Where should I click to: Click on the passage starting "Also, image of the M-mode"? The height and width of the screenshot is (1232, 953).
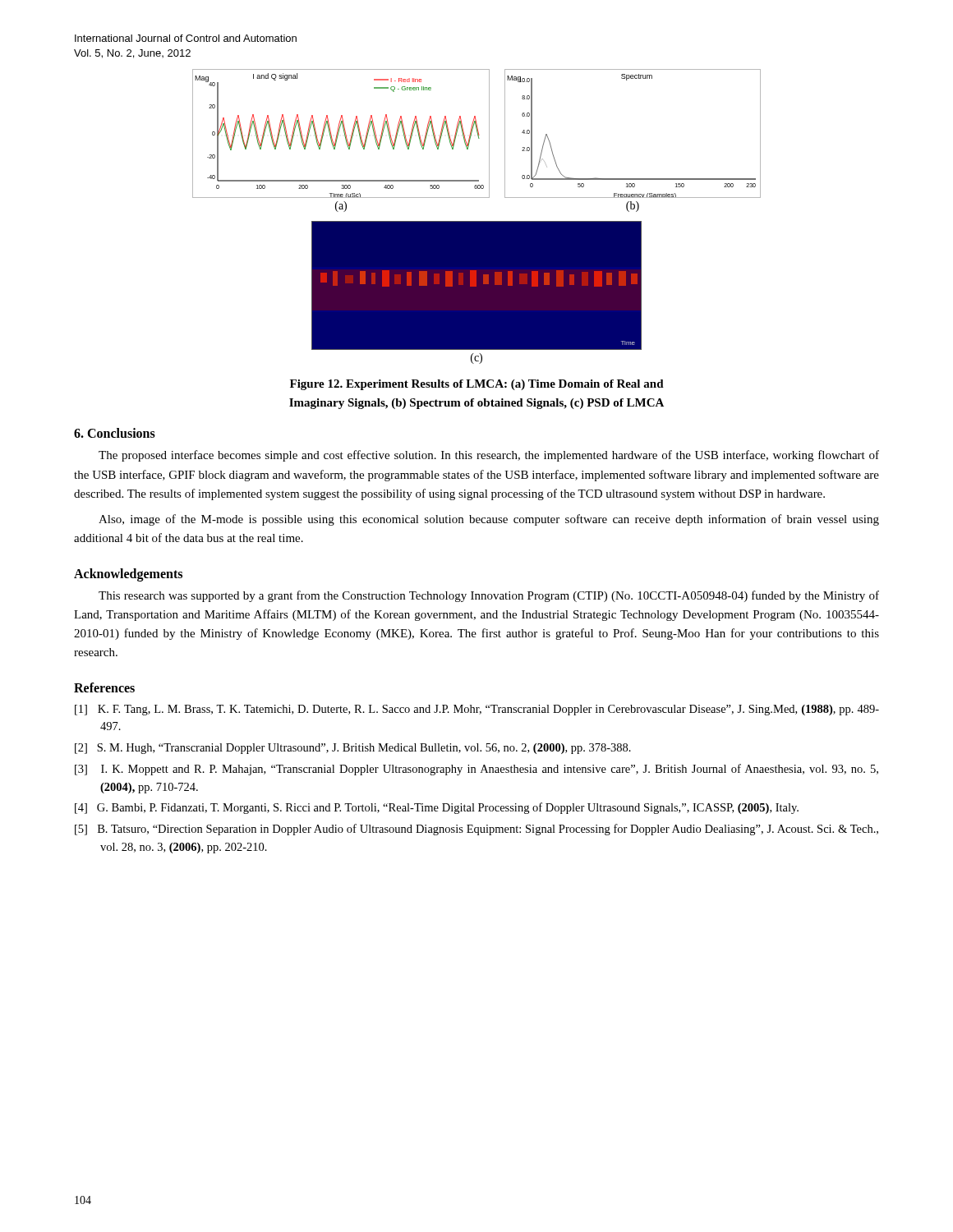(x=476, y=529)
